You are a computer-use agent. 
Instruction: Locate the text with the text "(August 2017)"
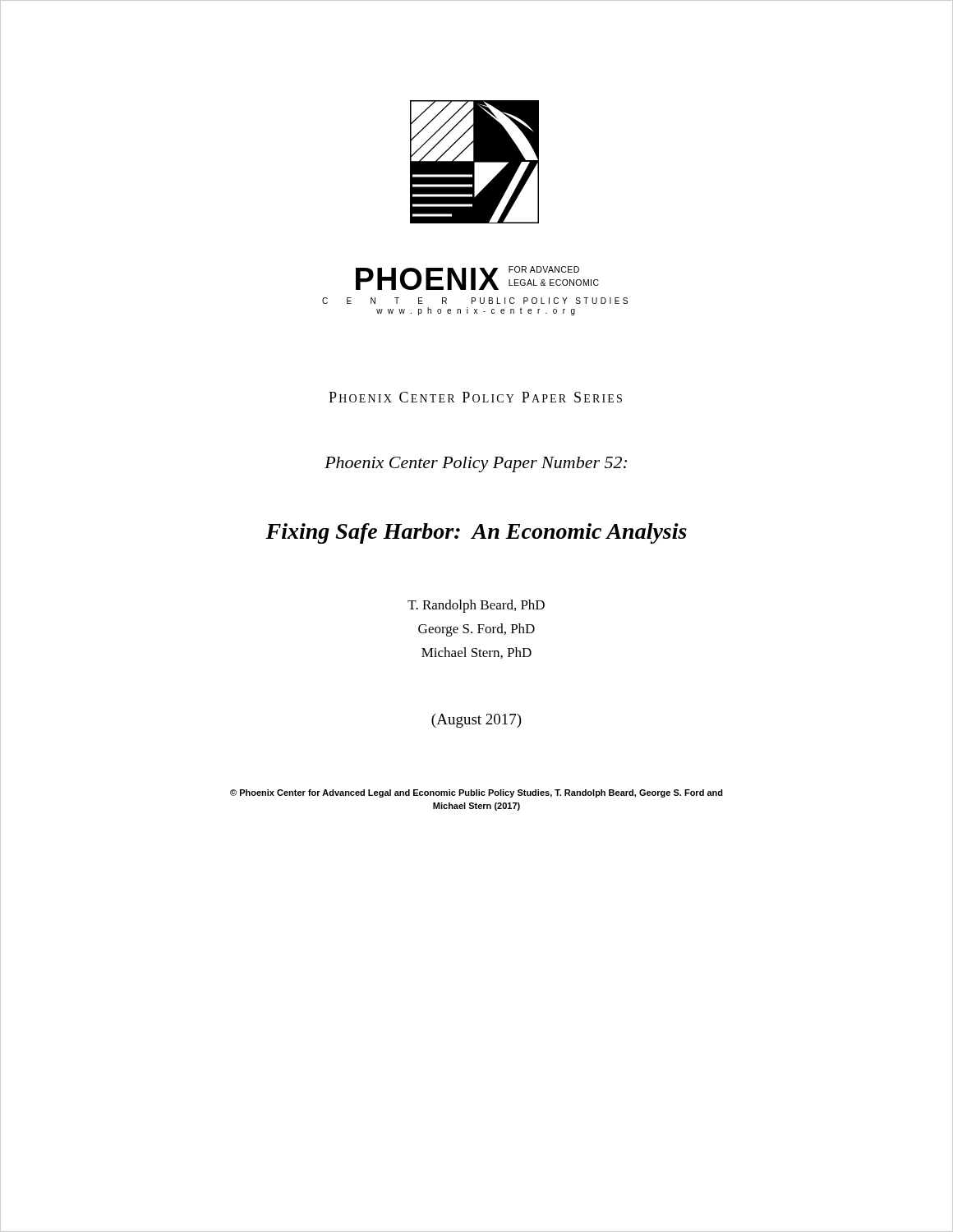coord(476,719)
